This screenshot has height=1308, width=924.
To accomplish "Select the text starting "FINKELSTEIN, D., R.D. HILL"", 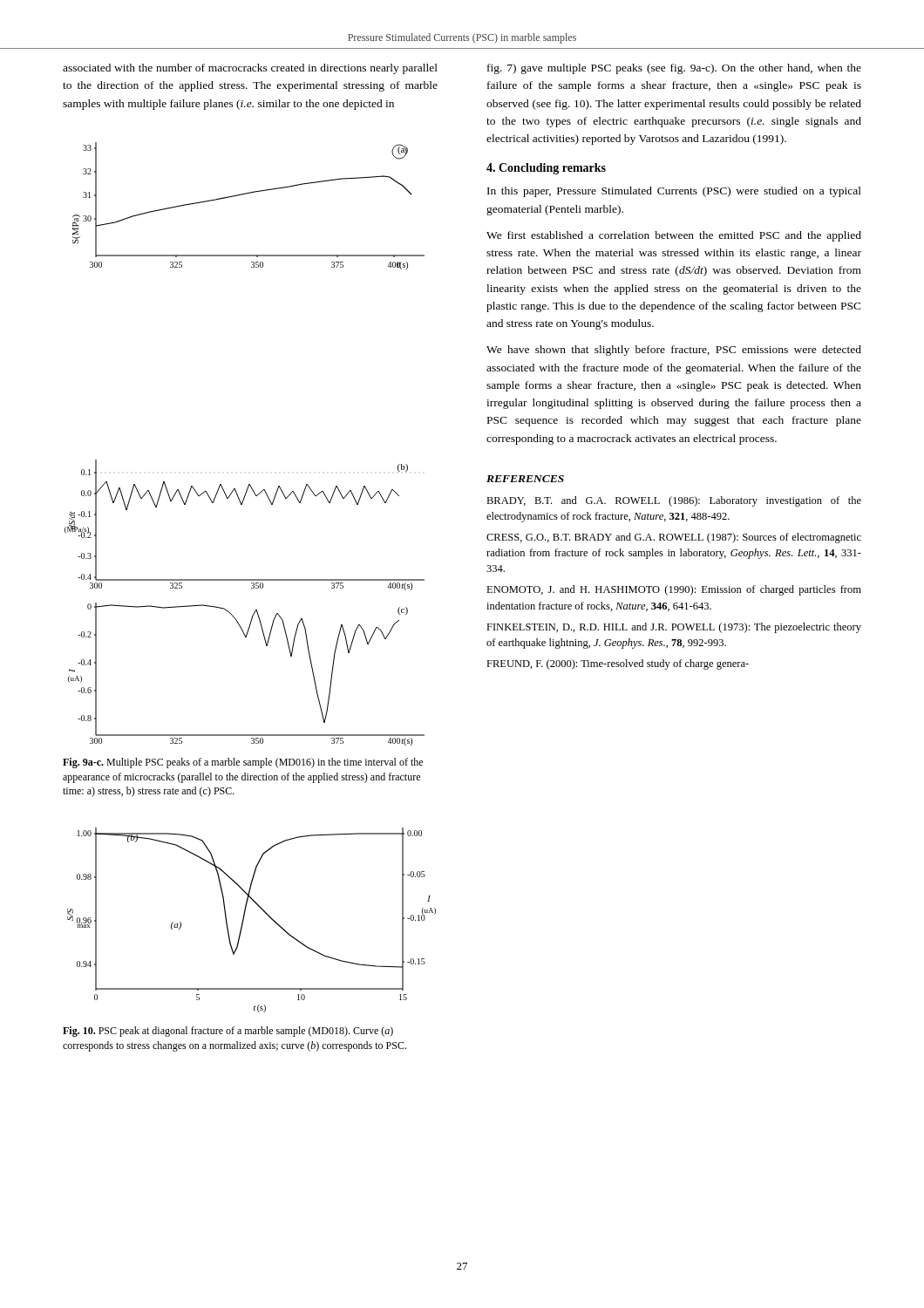I will tap(674, 635).
